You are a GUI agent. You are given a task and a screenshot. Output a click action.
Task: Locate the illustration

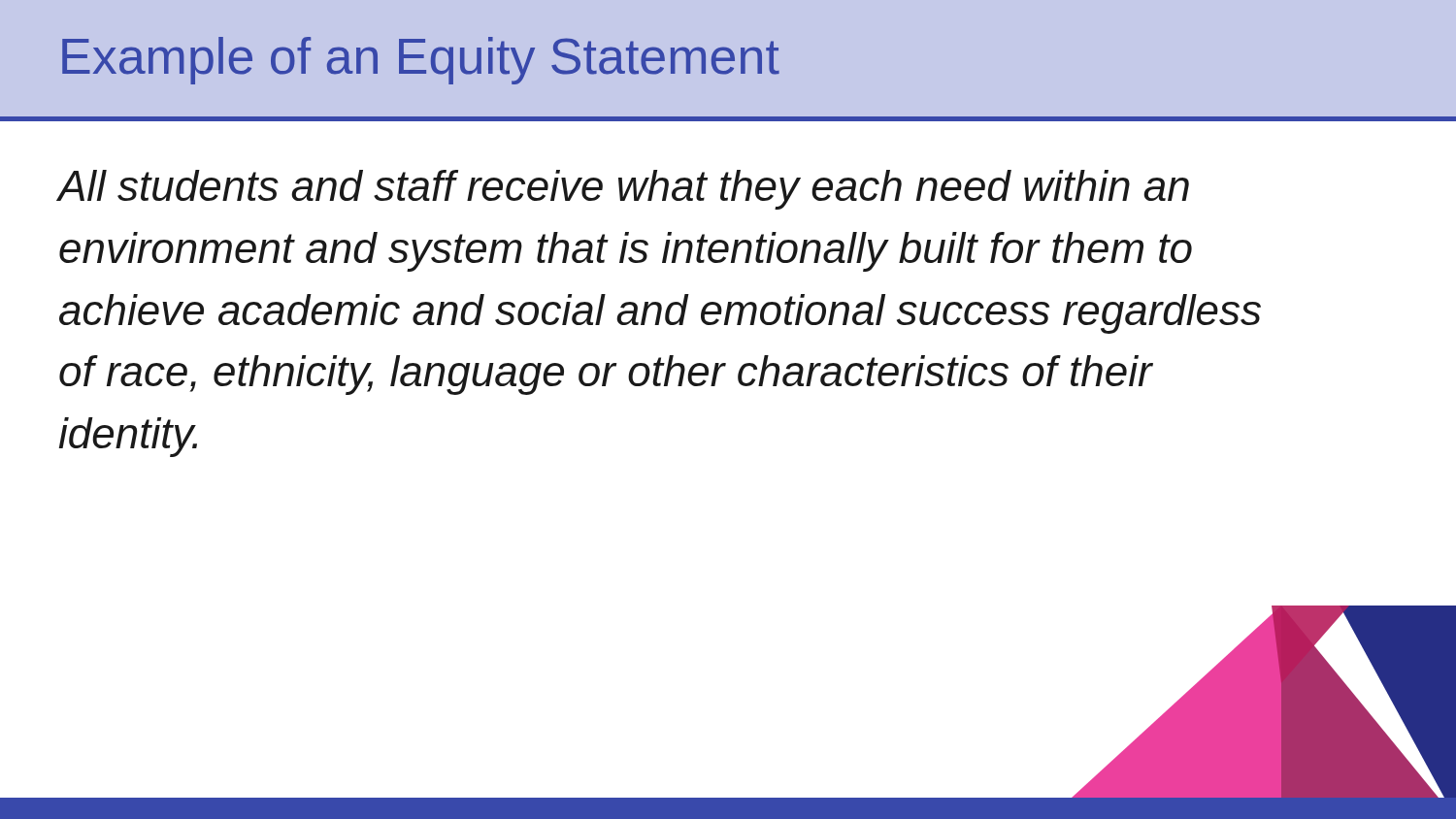1213,712
